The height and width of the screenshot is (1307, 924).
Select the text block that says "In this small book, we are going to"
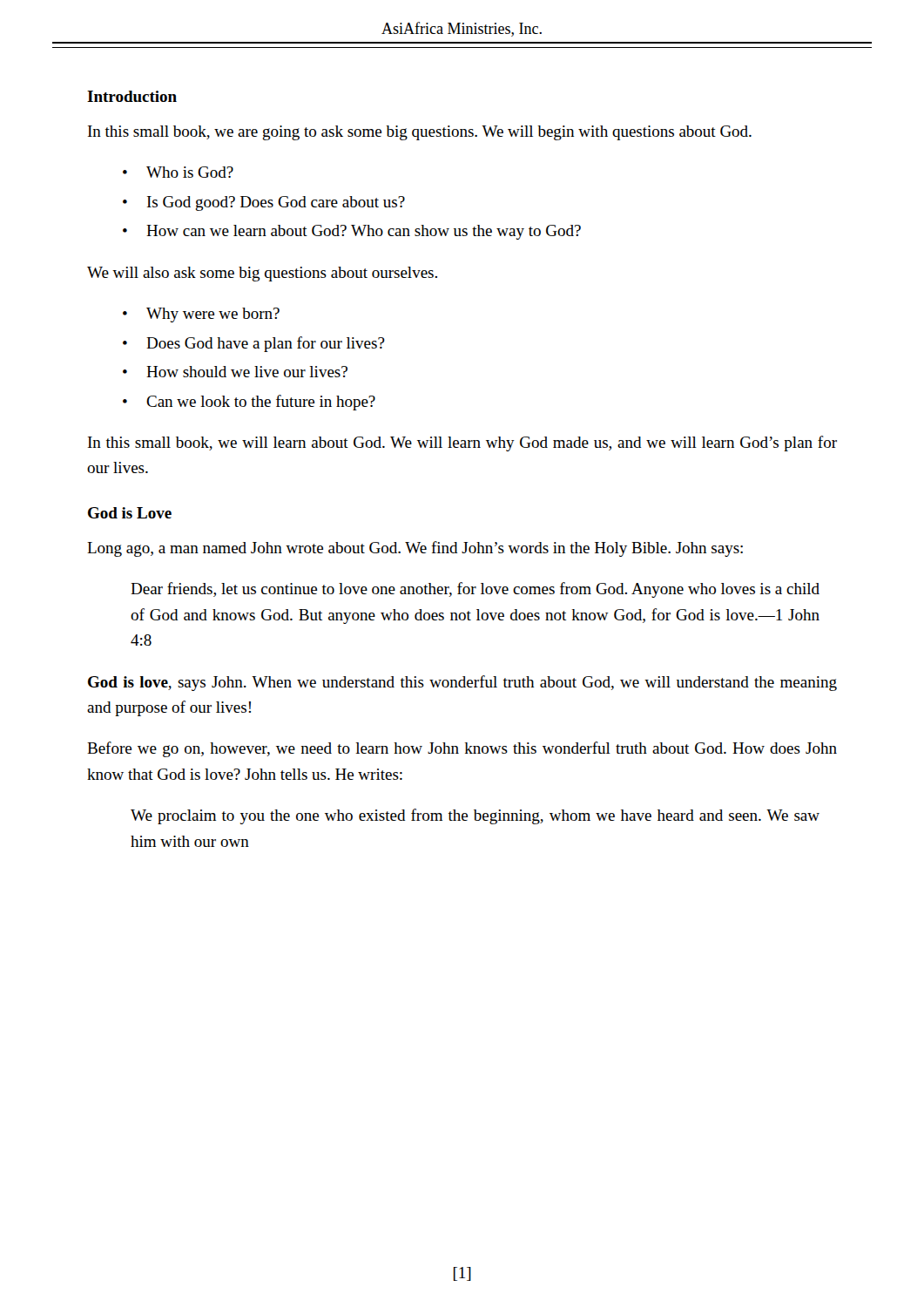click(420, 131)
